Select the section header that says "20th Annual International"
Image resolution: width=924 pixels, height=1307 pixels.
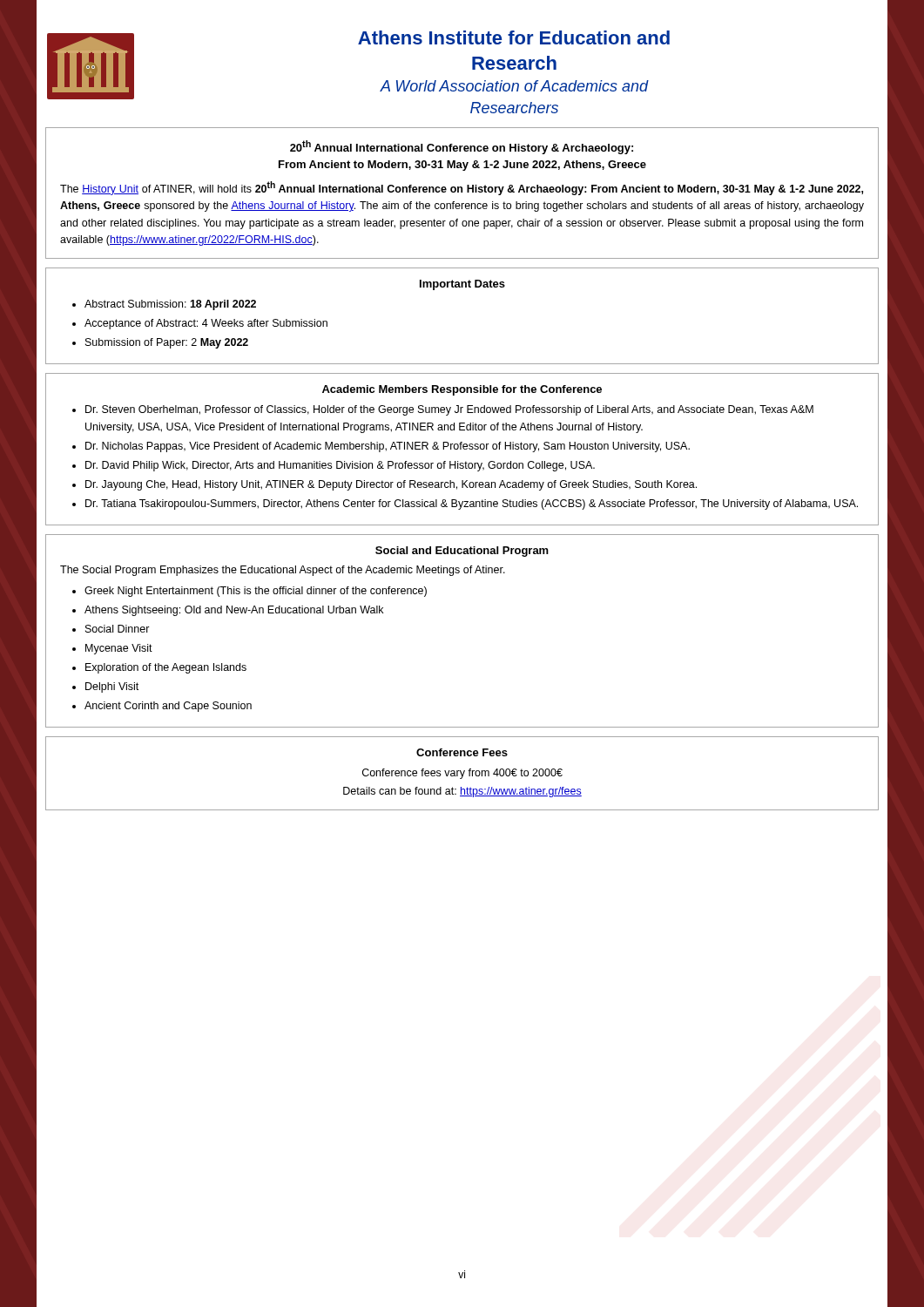462,155
